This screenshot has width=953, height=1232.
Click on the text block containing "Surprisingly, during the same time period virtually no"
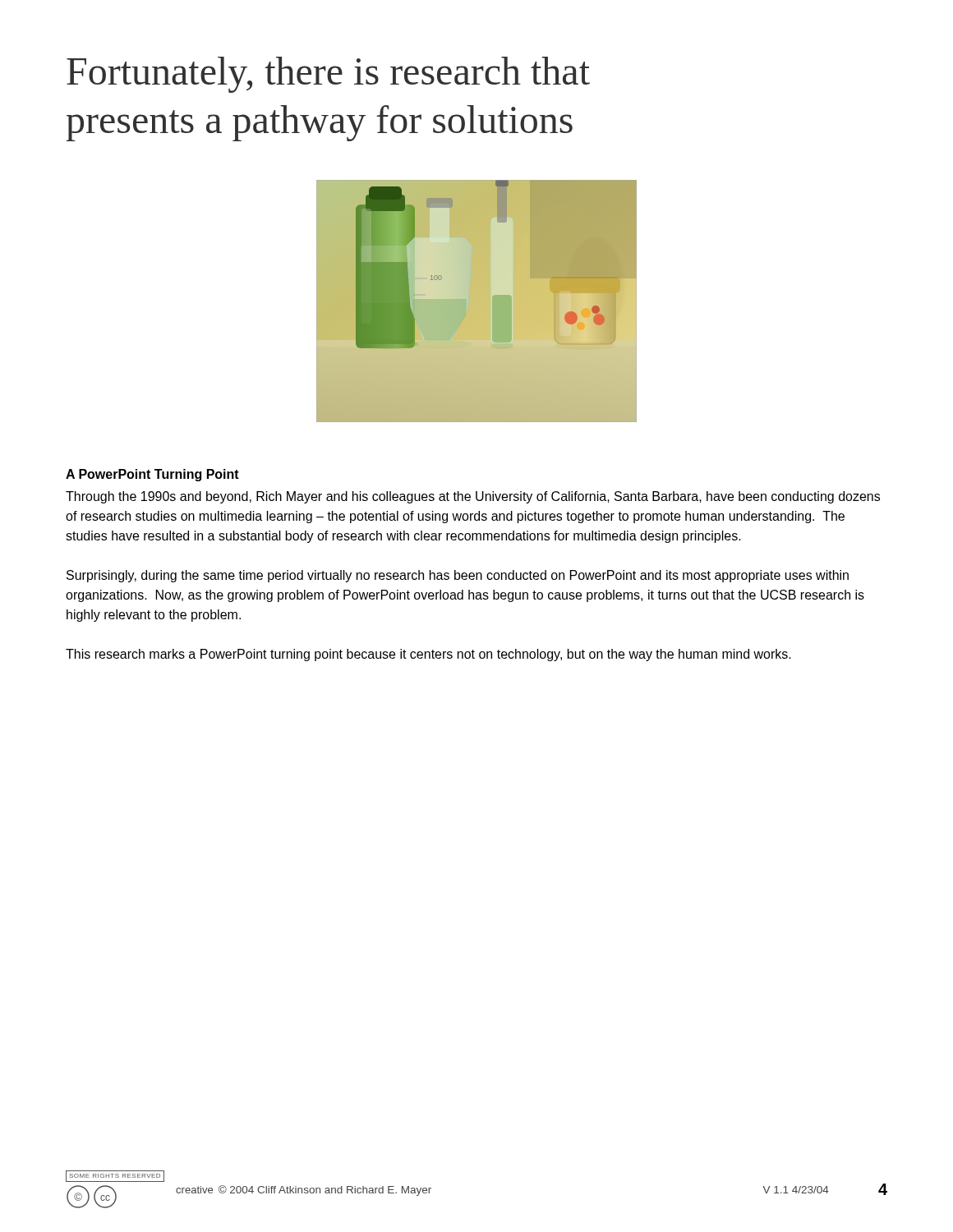465,595
